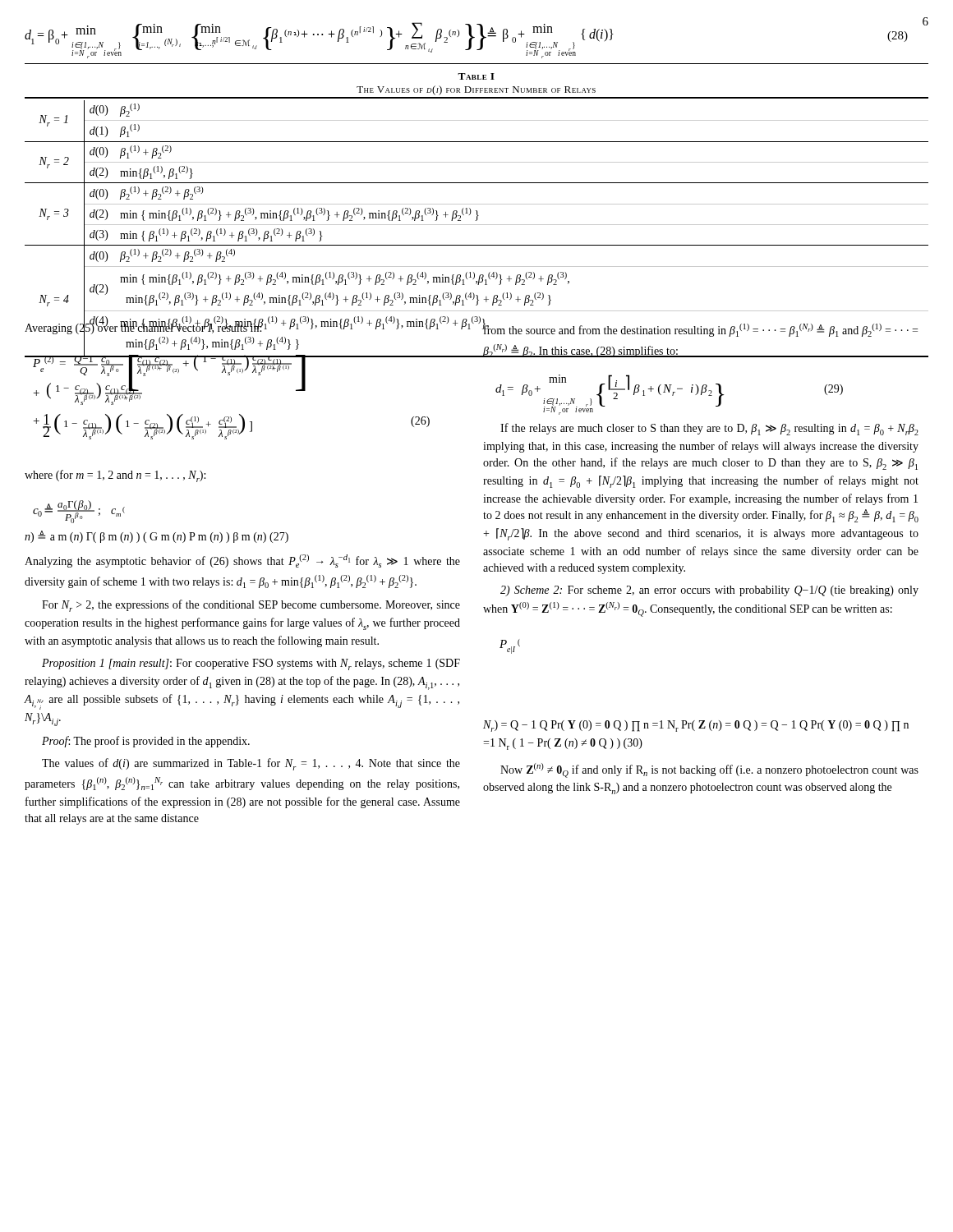
Task: Click on the text block starting "Averaging (25) over the channel vector I,"
Action: tap(144, 328)
